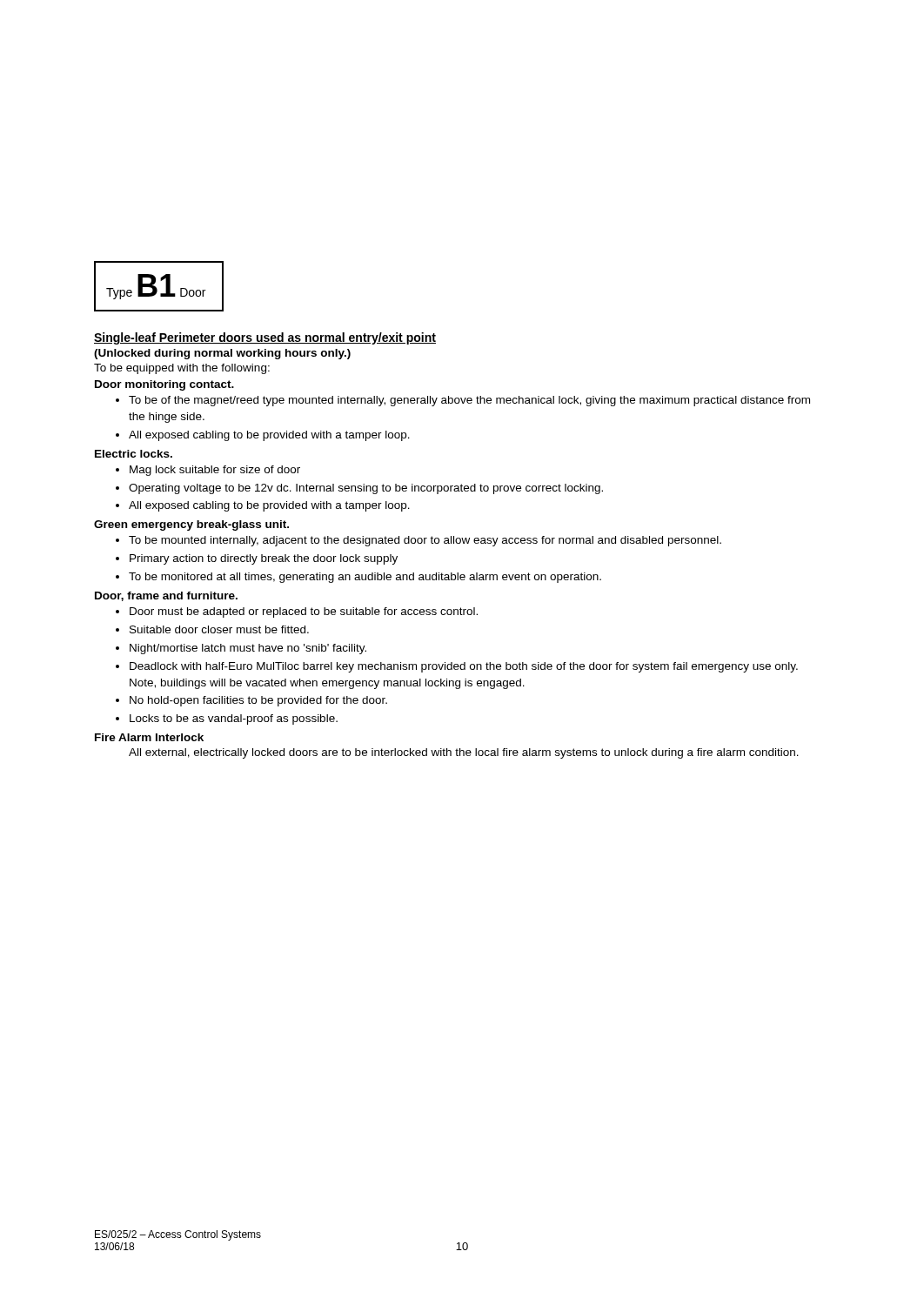Find "Green emergency break-glass unit." on this page
Viewport: 924px width, 1305px height.
[192, 524]
